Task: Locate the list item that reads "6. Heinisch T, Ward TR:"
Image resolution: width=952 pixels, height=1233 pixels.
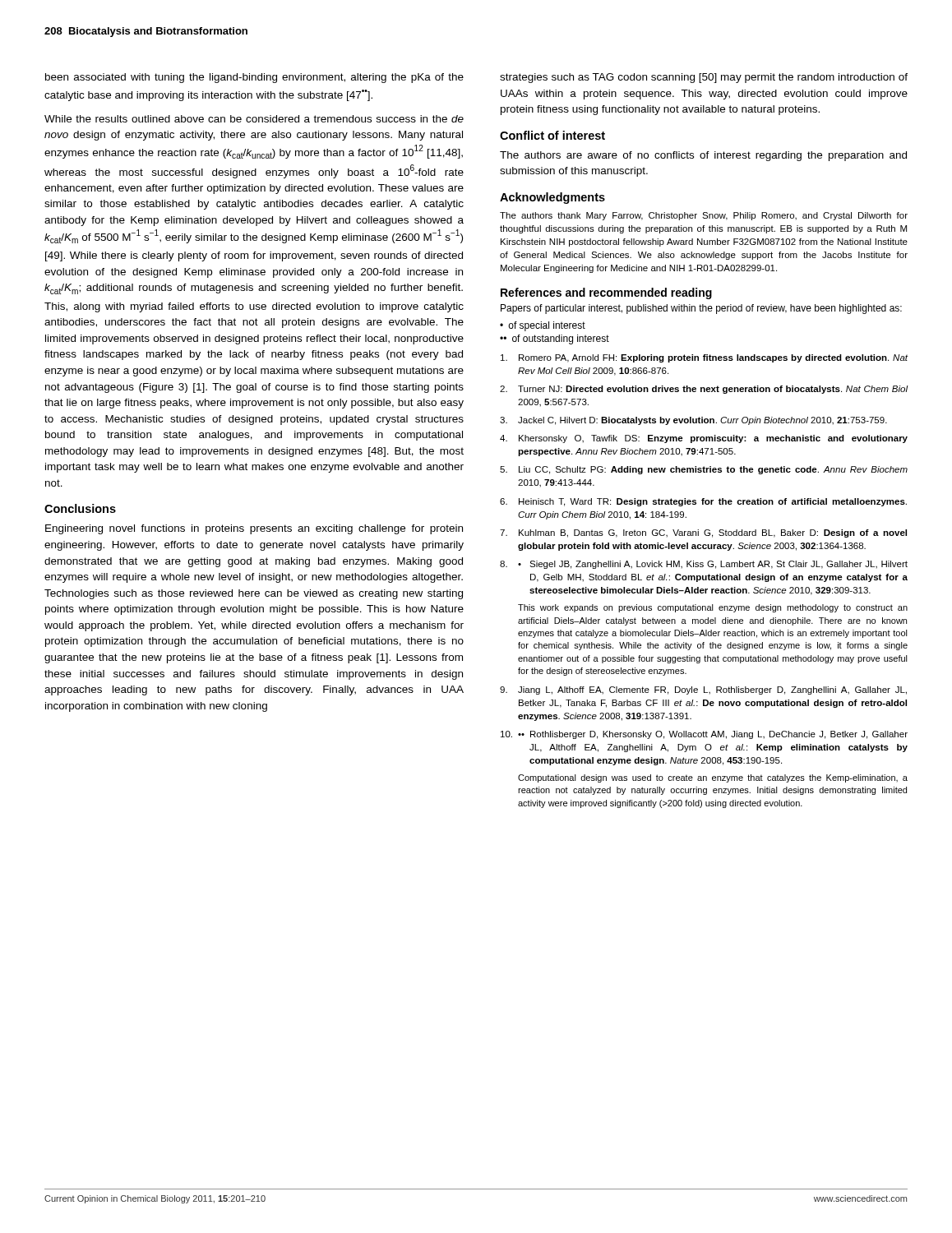Action: click(x=704, y=508)
